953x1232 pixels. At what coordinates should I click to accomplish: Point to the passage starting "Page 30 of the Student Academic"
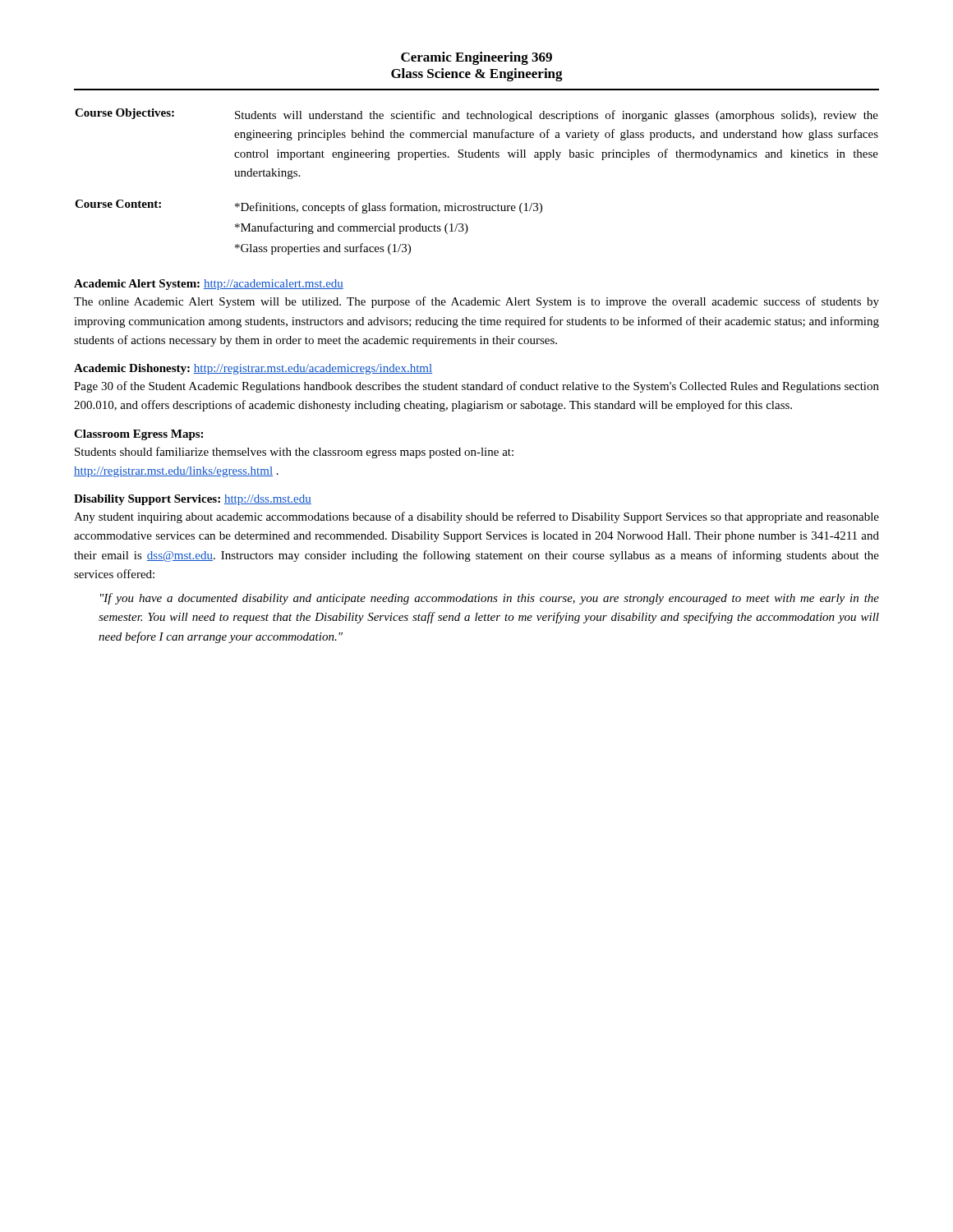476,396
